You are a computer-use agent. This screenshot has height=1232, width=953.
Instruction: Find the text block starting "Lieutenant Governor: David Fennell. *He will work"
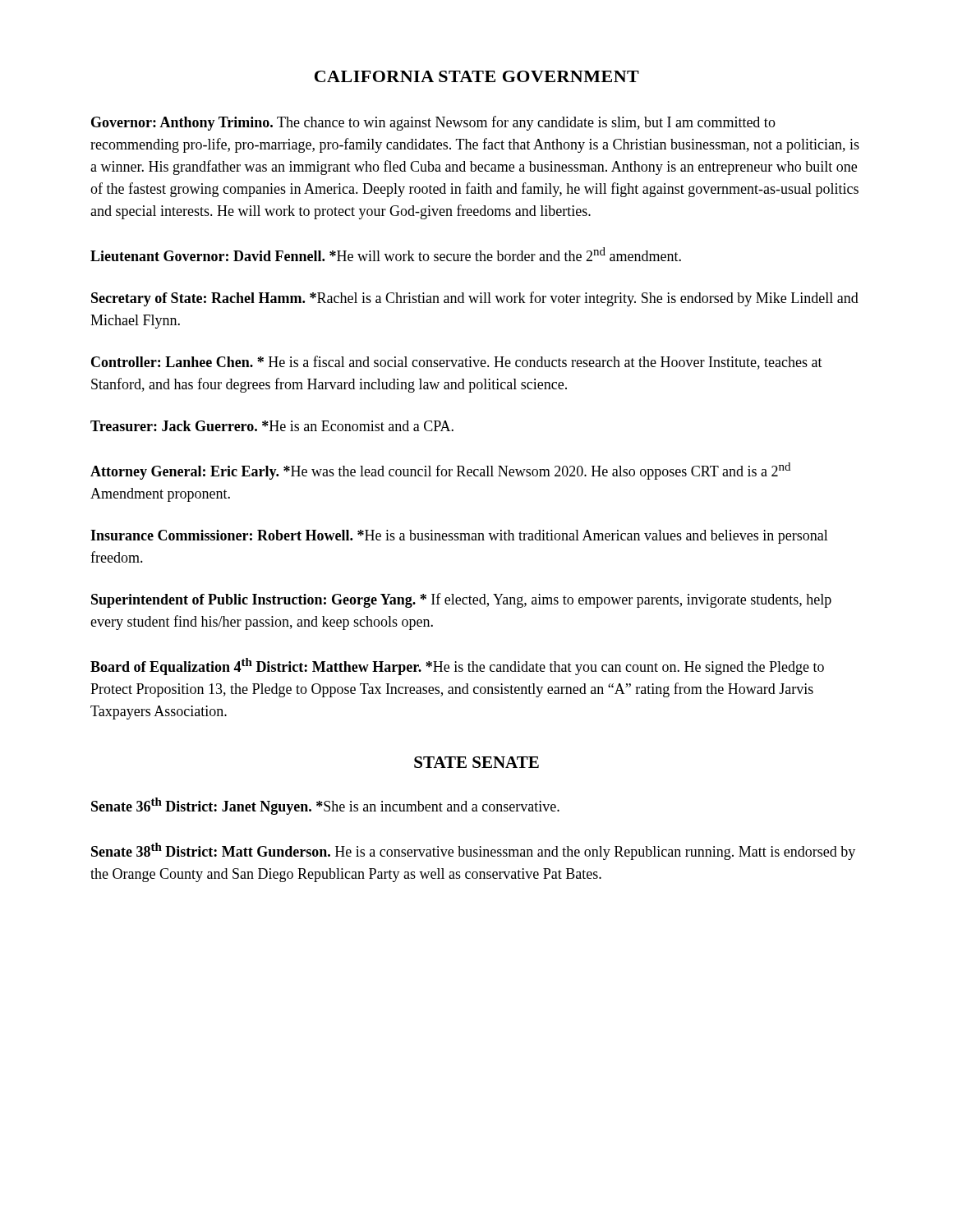pos(476,255)
